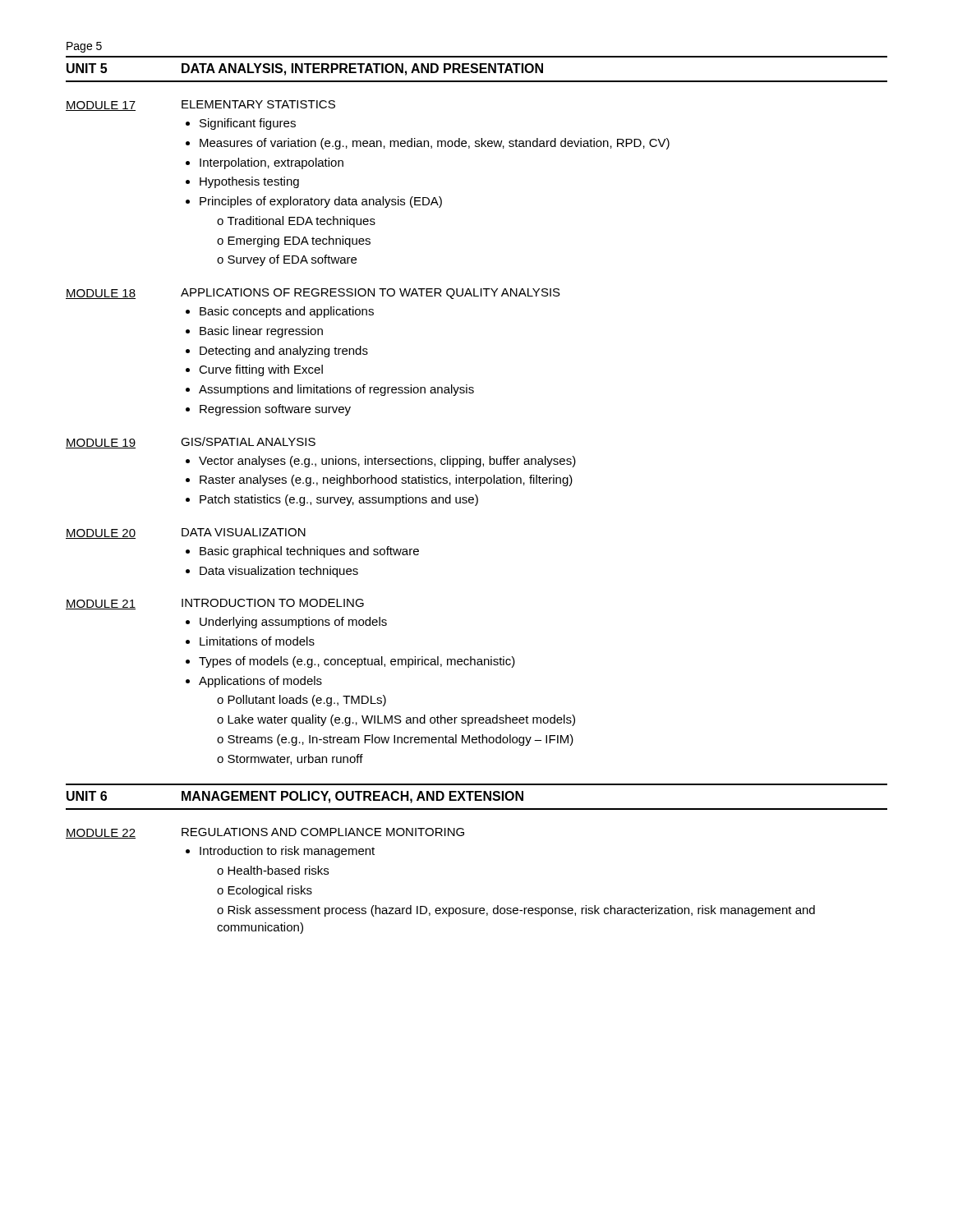This screenshot has height=1232, width=953.
Task: Find the list item that reads "Significant figures"
Action: [x=247, y=123]
